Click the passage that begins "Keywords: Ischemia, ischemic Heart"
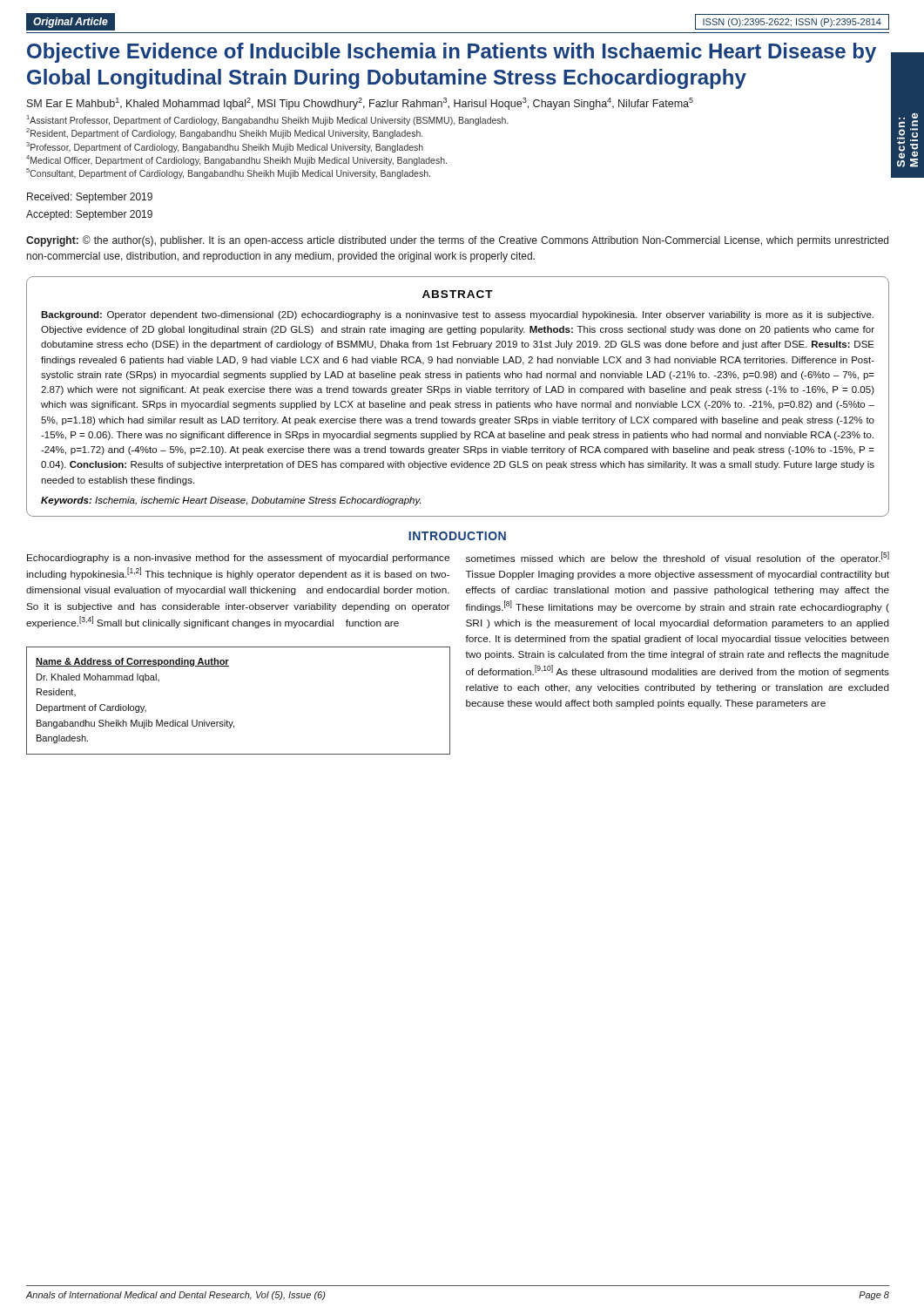Image resolution: width=924 pixels, height=1307 pixels. (231, 500)
